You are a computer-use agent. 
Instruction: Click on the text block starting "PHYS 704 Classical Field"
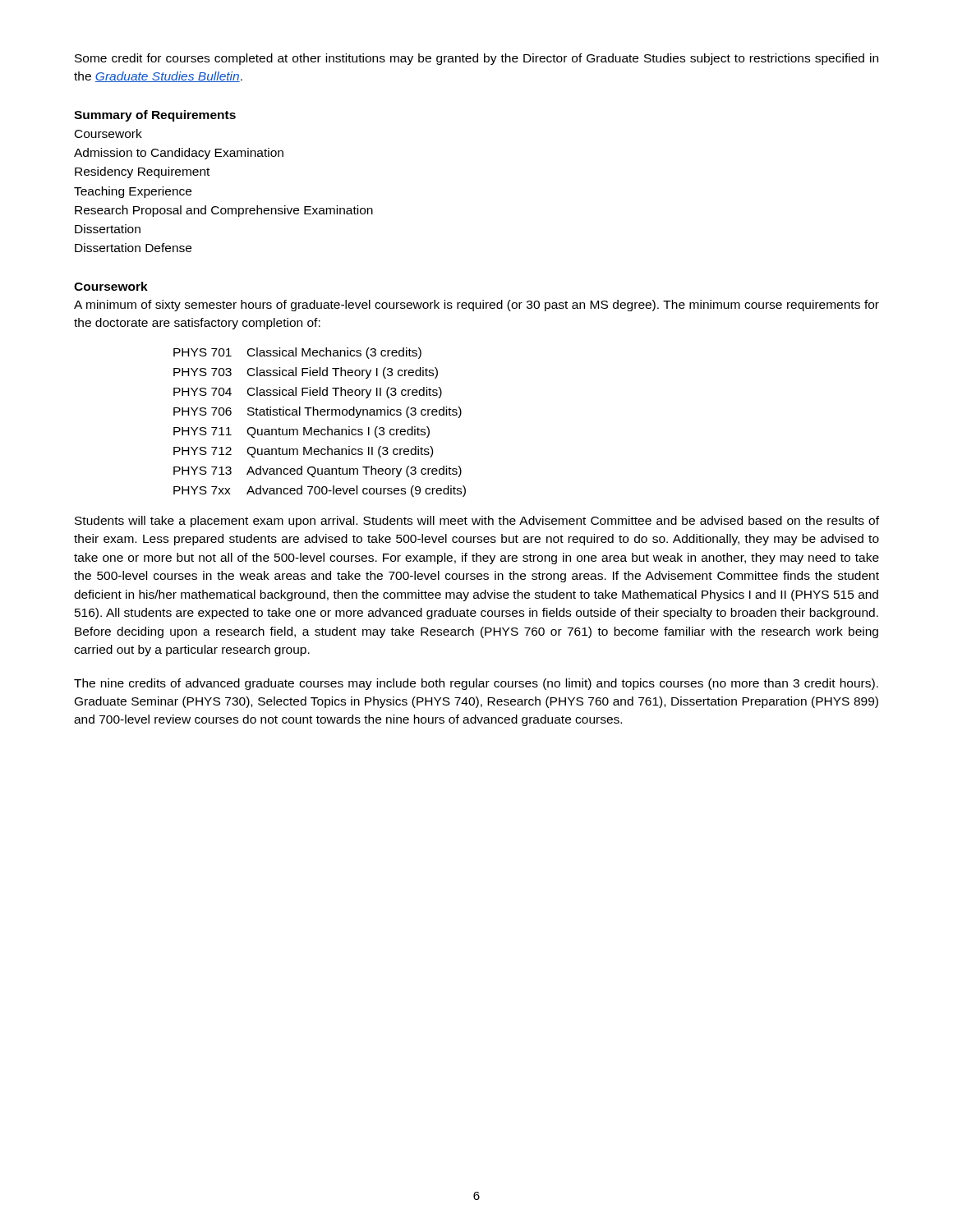pos(308,393)
